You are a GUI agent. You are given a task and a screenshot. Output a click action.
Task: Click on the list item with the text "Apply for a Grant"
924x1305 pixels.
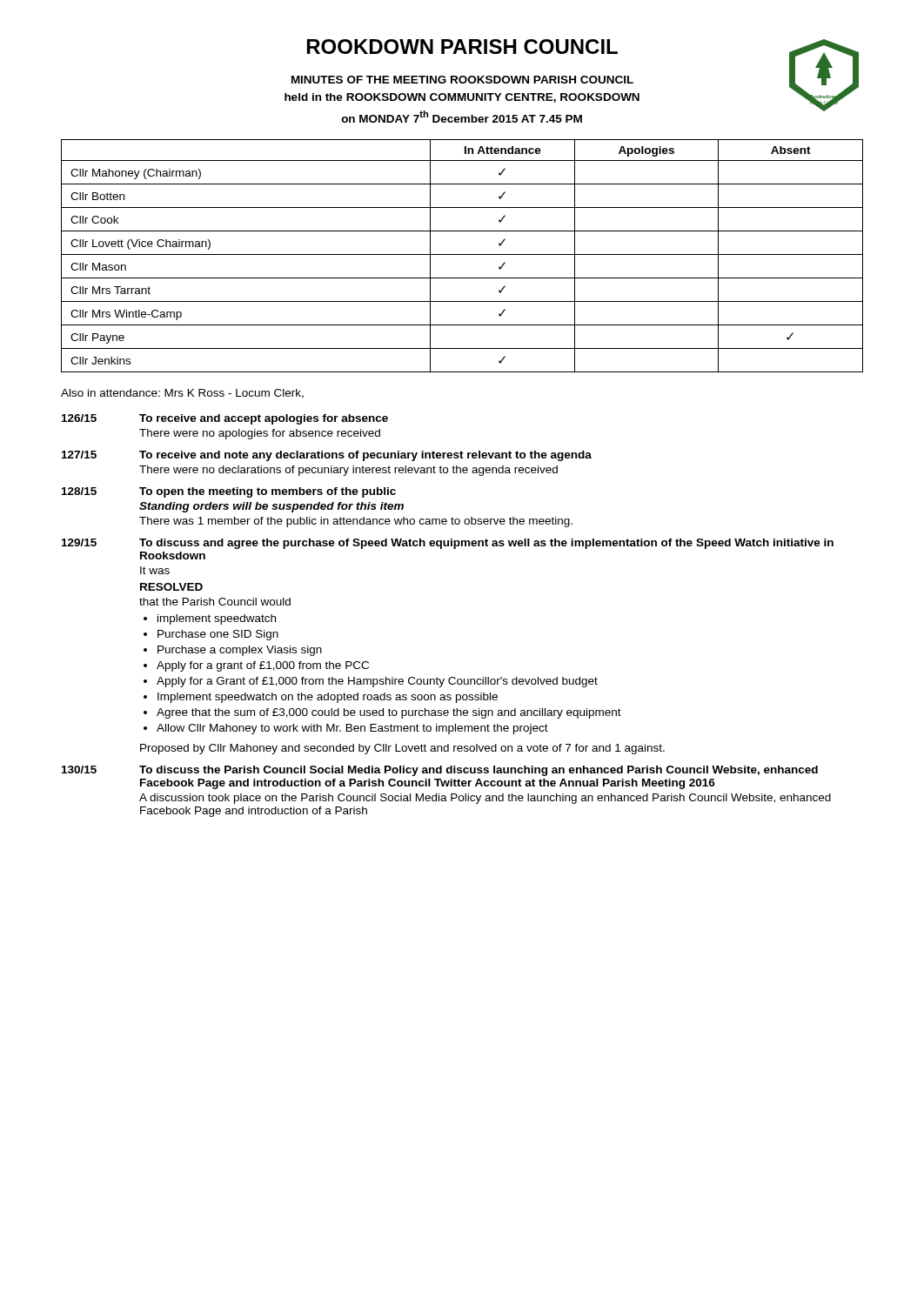tap(377, 681)
